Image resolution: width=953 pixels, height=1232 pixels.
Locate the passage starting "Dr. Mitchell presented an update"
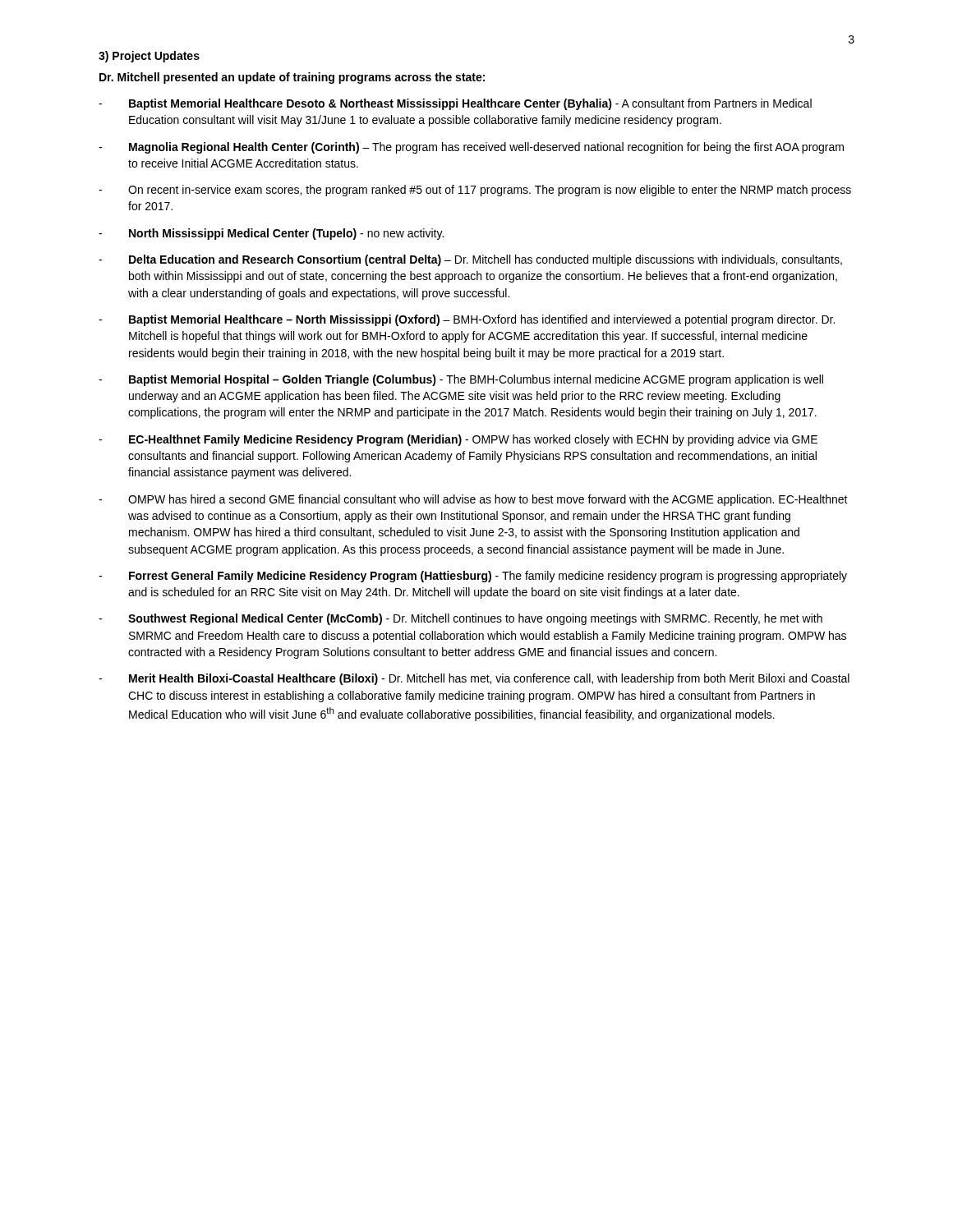click(x=292, y=77)
